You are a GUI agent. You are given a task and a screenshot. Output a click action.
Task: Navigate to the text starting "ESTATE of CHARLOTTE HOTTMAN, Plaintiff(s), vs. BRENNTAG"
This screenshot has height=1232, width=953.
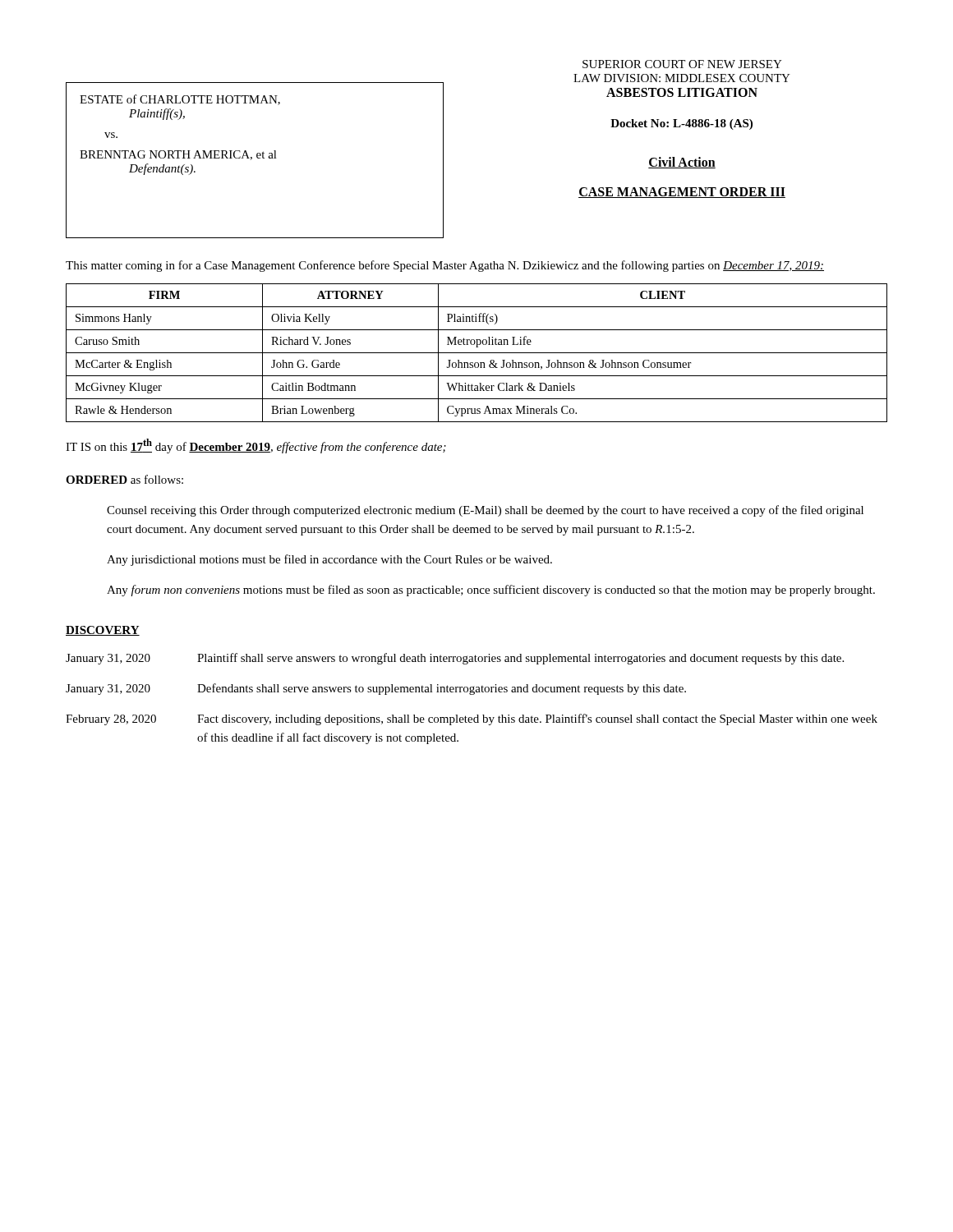[x=180, y=100]
